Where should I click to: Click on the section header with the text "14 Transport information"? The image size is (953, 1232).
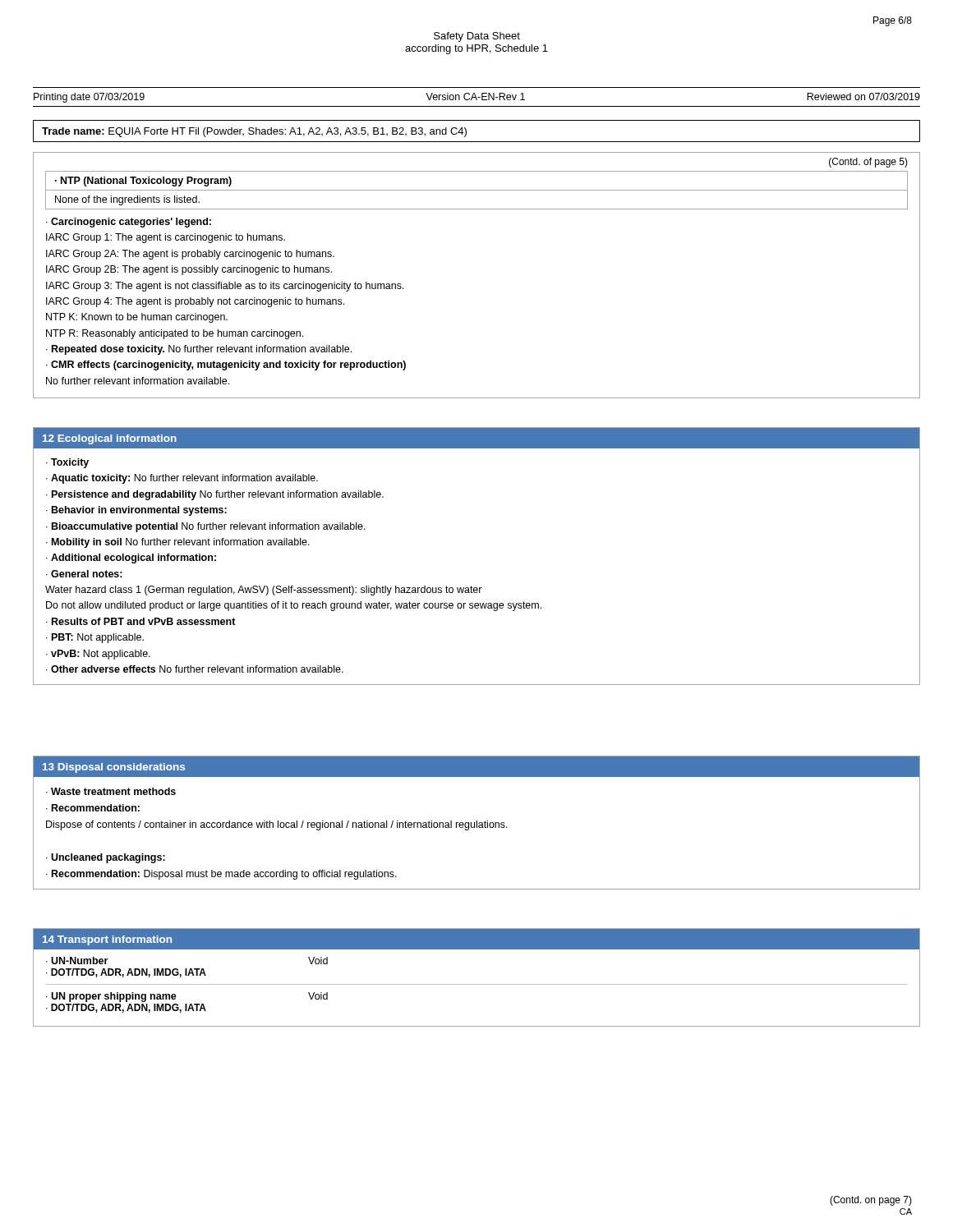click(107, 939)
